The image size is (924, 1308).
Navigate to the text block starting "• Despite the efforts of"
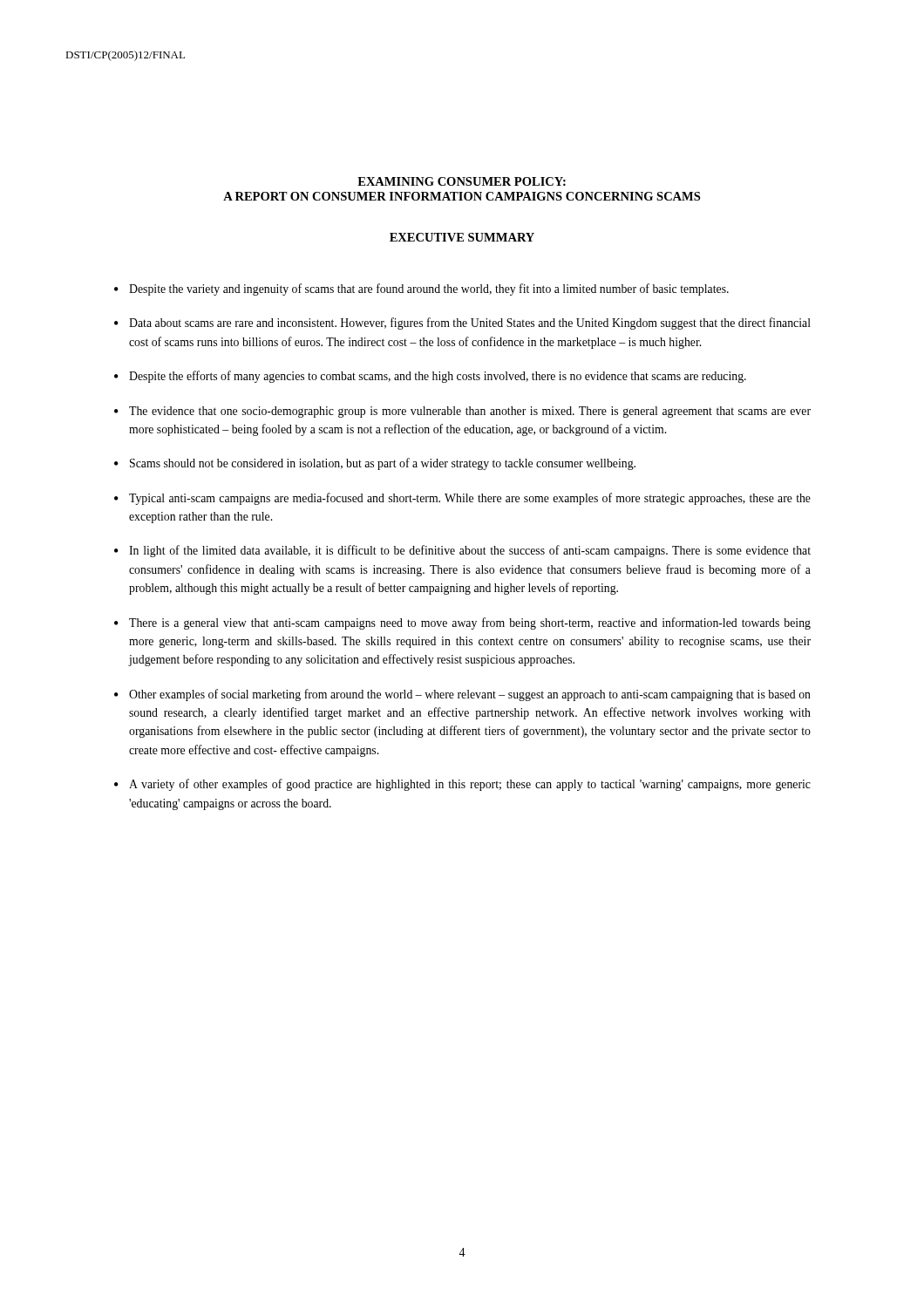pyautogui.click(x=430, y=377)
